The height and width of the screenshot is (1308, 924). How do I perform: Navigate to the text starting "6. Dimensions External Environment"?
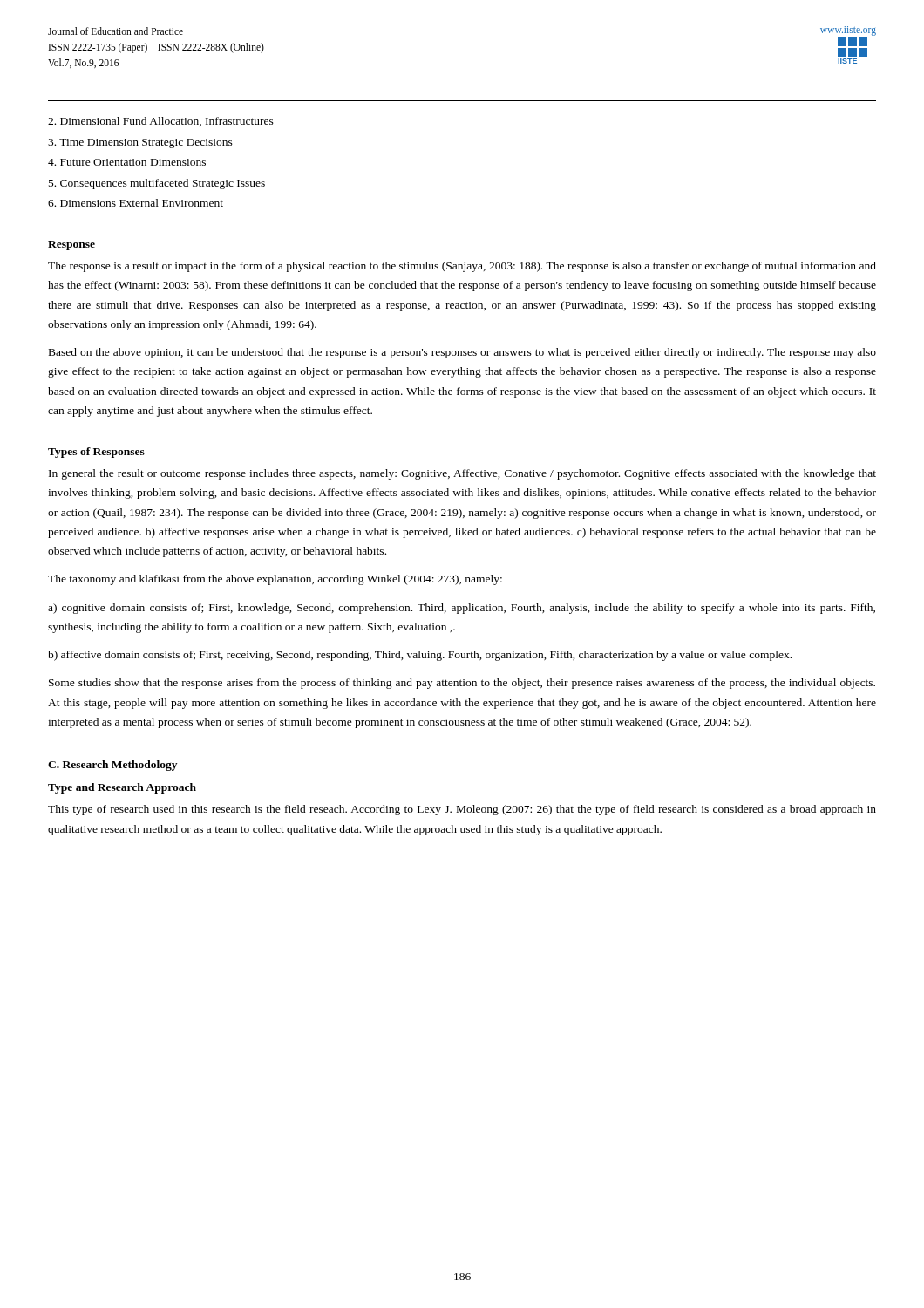pos(136,203)
